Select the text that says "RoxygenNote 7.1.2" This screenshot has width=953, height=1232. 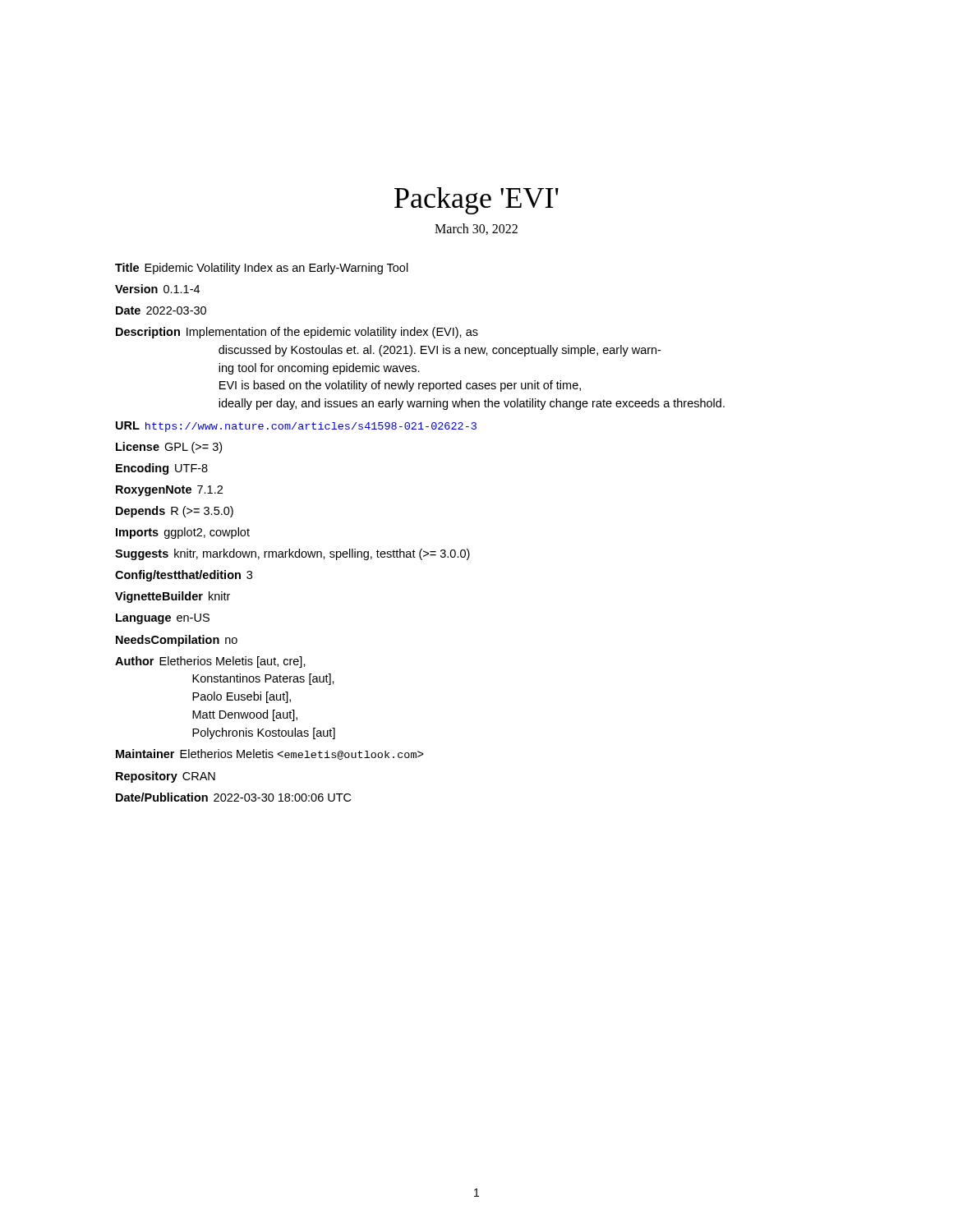click(x=169, y=490)
